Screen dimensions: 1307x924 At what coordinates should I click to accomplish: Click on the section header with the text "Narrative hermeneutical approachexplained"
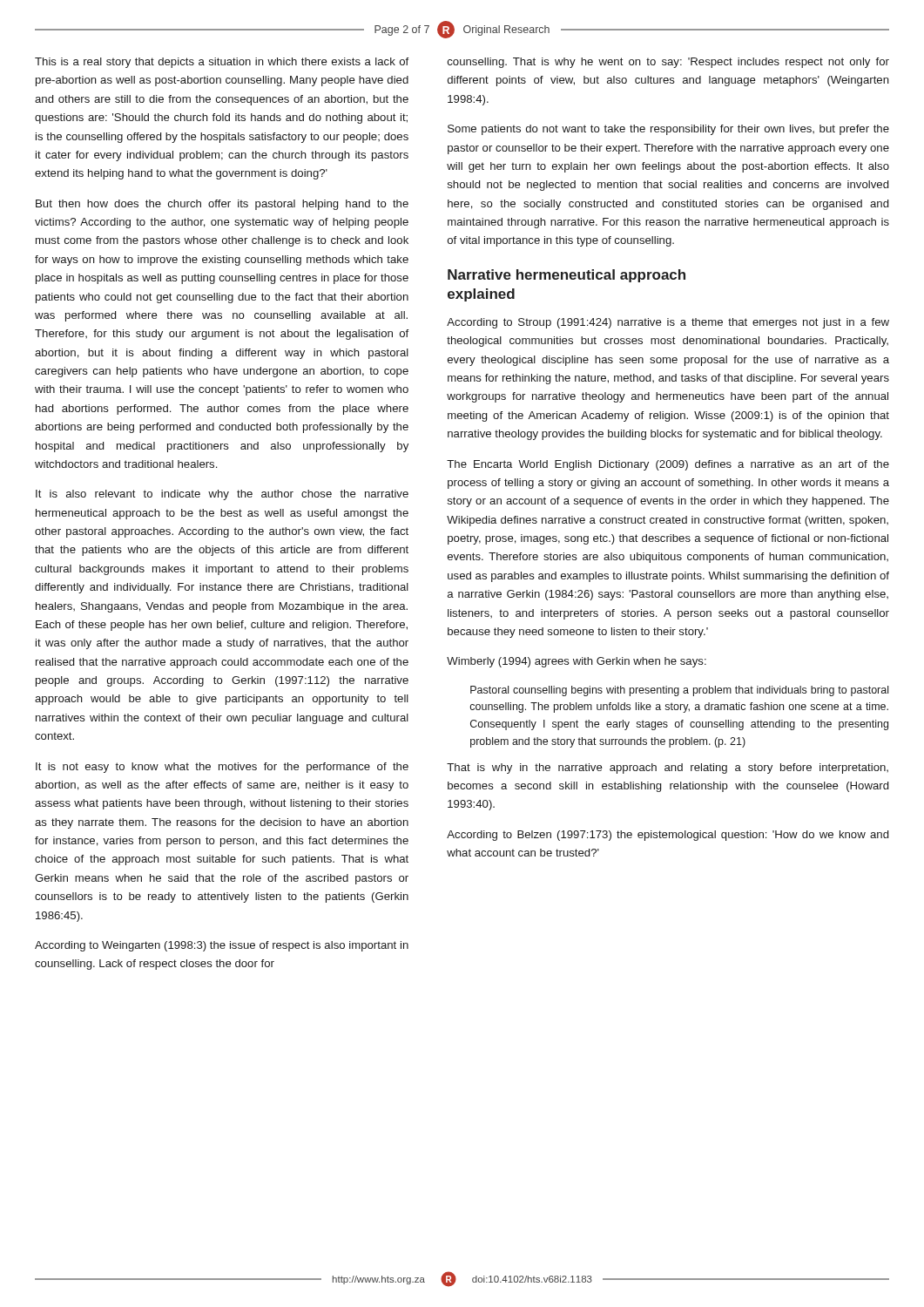point(567,284)
